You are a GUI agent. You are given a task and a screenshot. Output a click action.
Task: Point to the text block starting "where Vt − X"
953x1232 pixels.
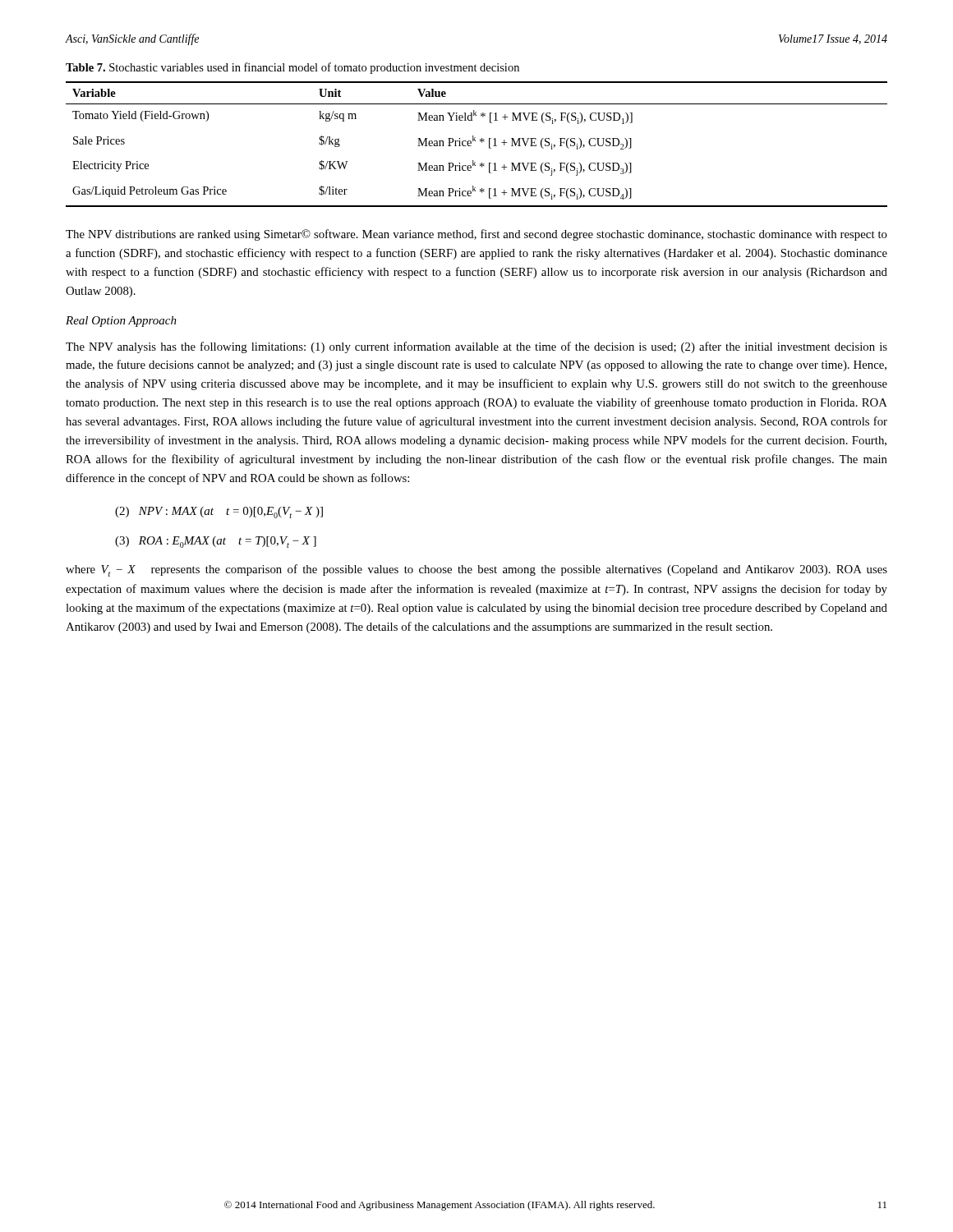pos(476,598)
